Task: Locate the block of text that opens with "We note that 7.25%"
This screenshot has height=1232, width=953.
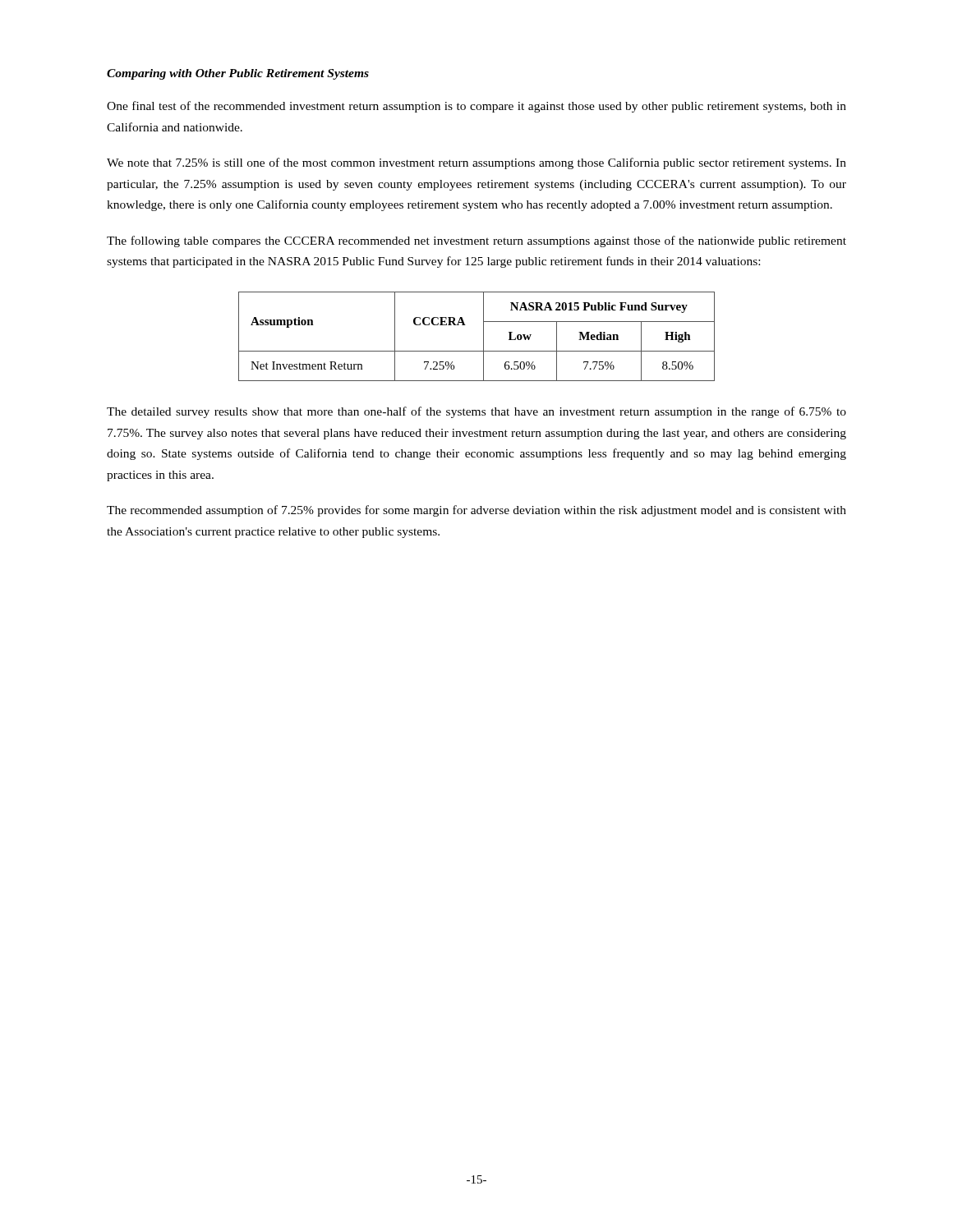Action: coord(476,183)
